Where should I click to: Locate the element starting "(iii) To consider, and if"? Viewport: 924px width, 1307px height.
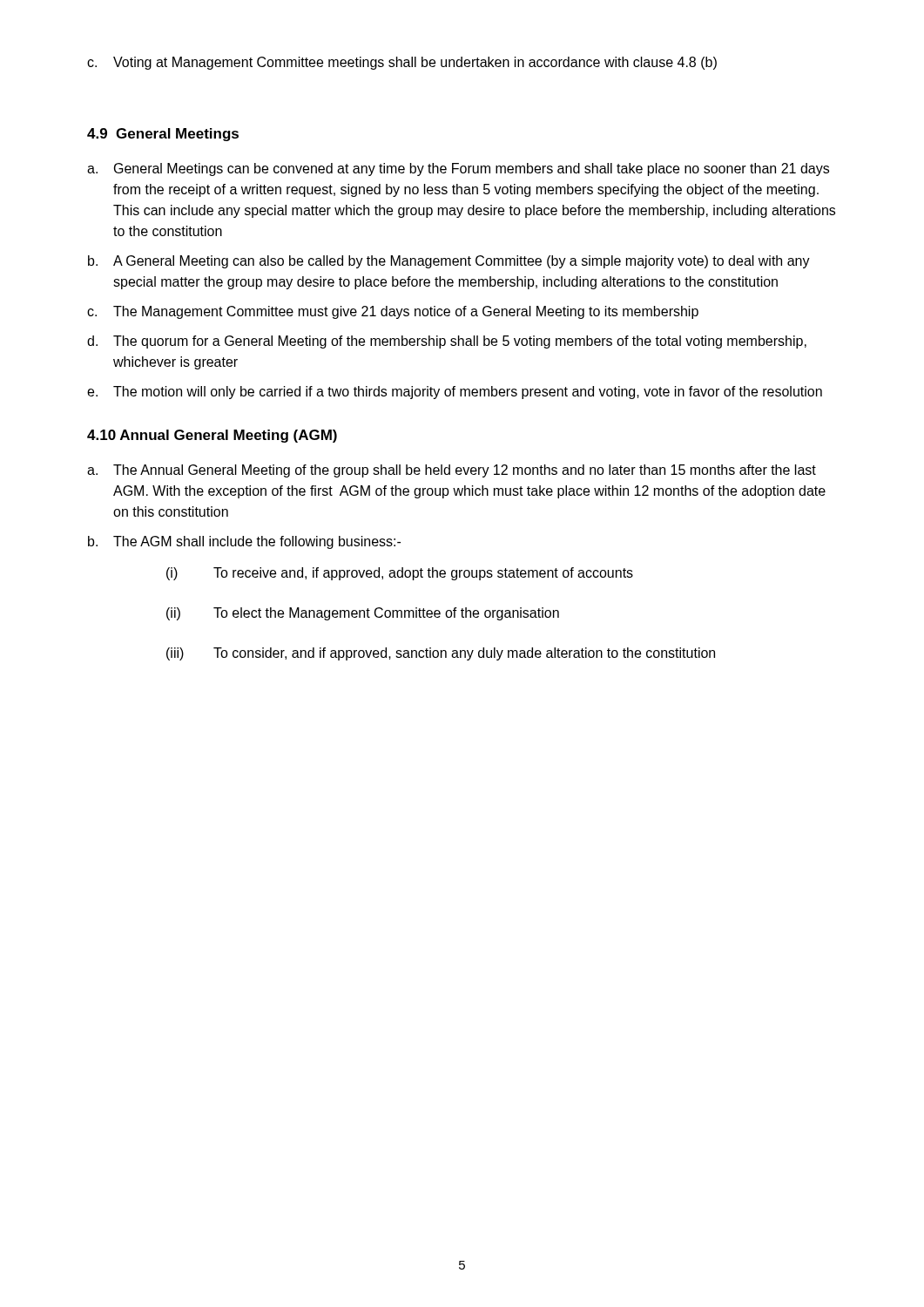pyautogui.click(x=501, y=654)
